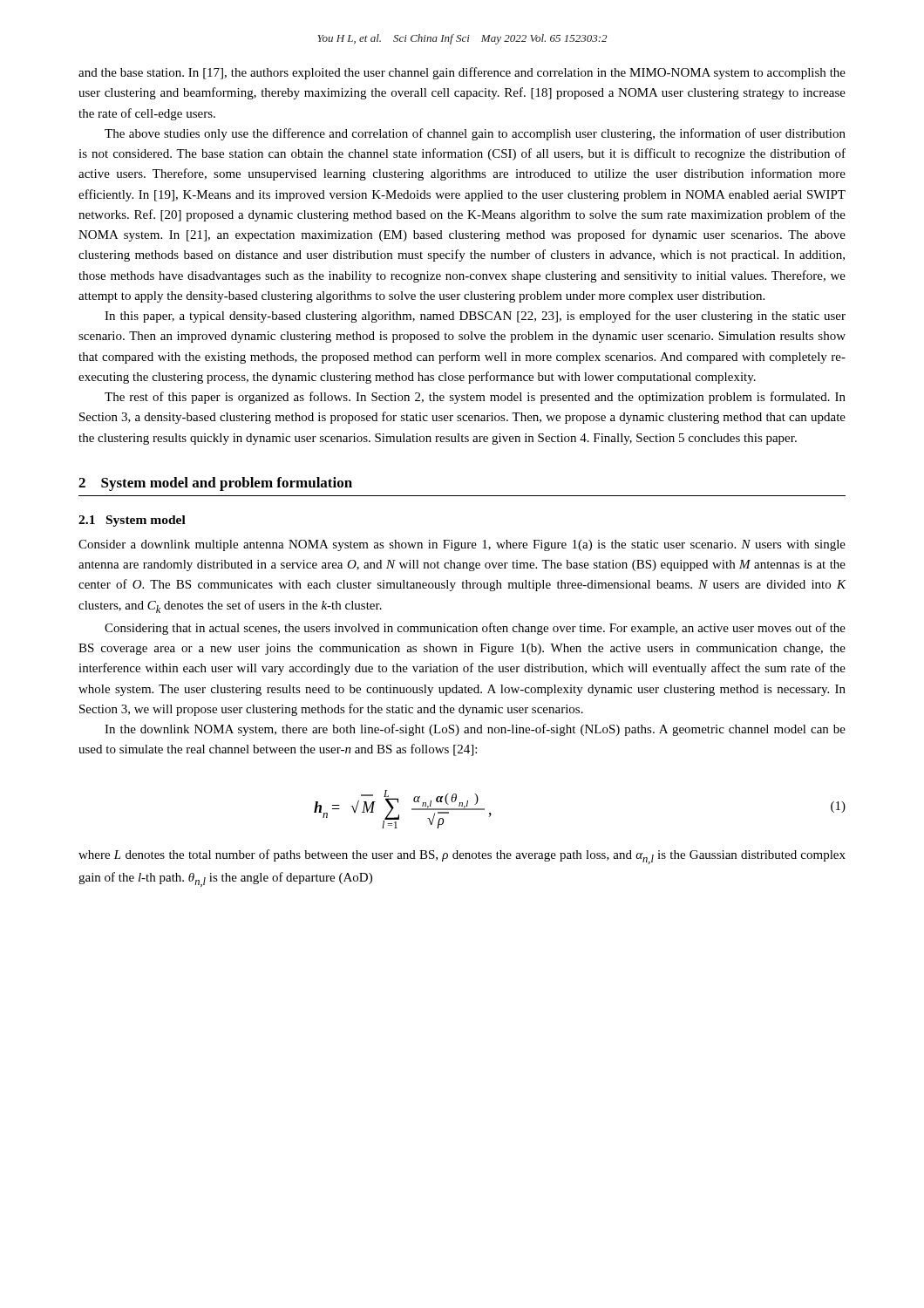
Task: Point to the block beginning "The above studies"
Action: (x=462, y=215)
